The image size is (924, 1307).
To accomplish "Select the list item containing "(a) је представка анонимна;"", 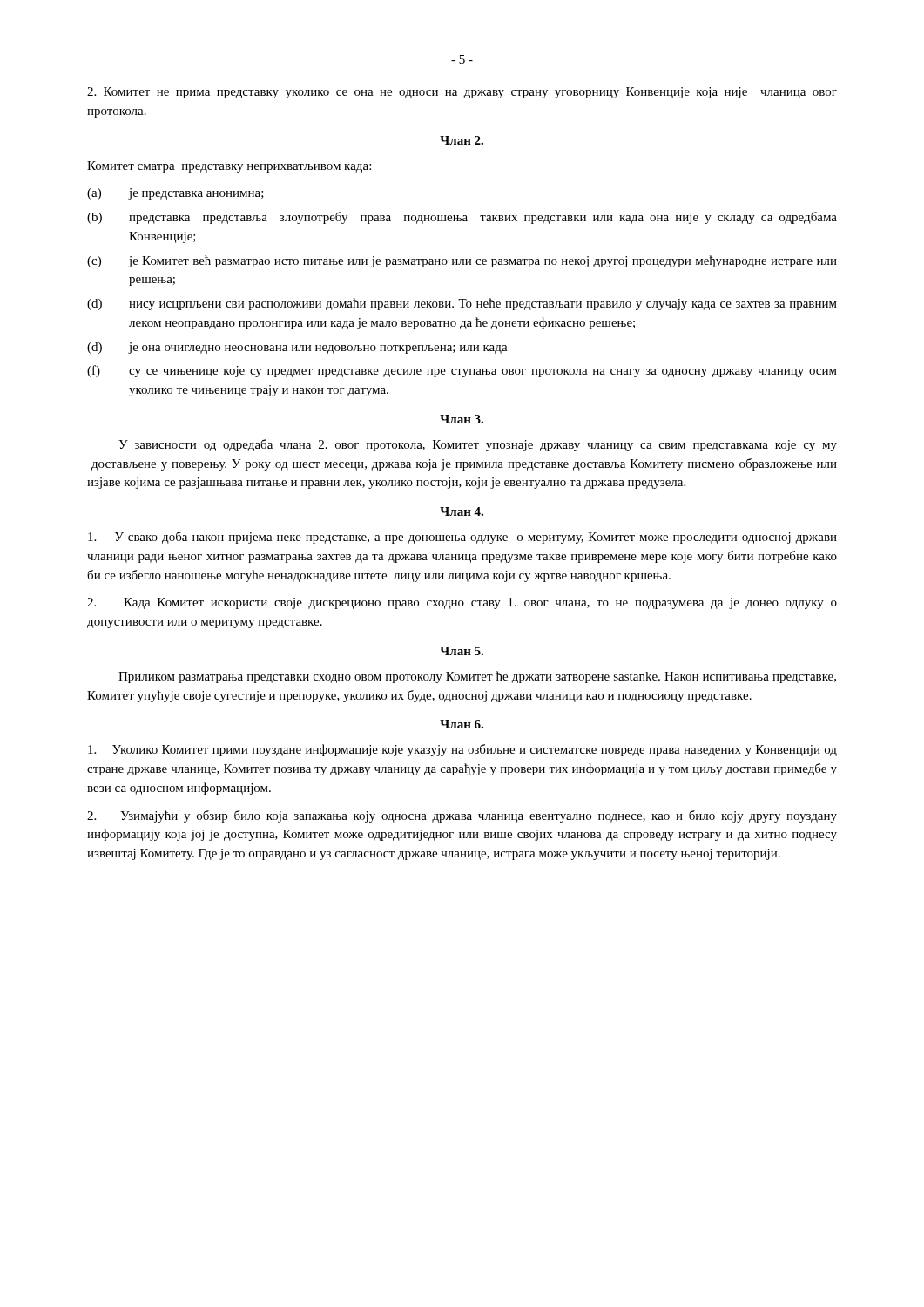I will 175,194.
